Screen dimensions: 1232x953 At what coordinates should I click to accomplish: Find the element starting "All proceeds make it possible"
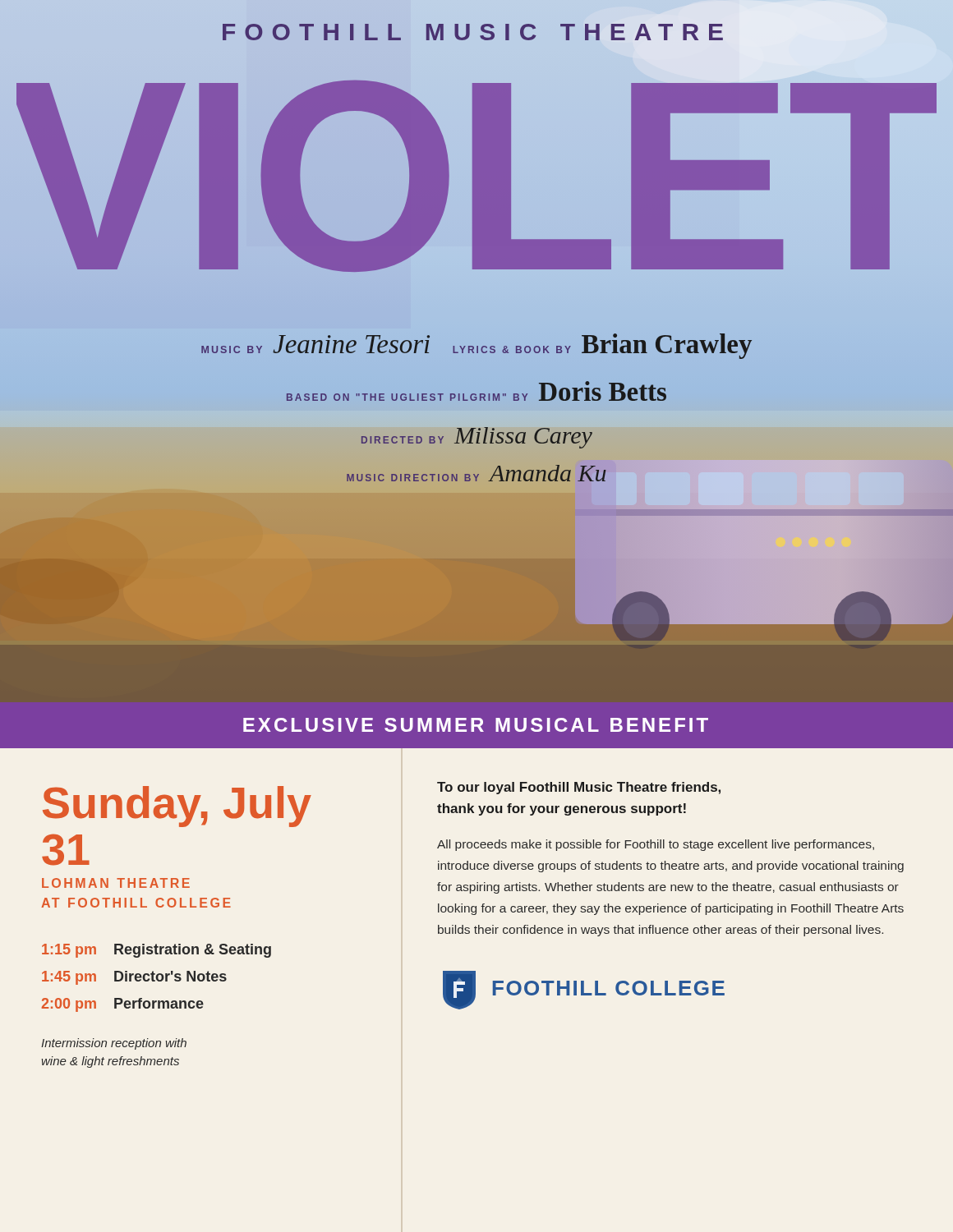(671, 886)
